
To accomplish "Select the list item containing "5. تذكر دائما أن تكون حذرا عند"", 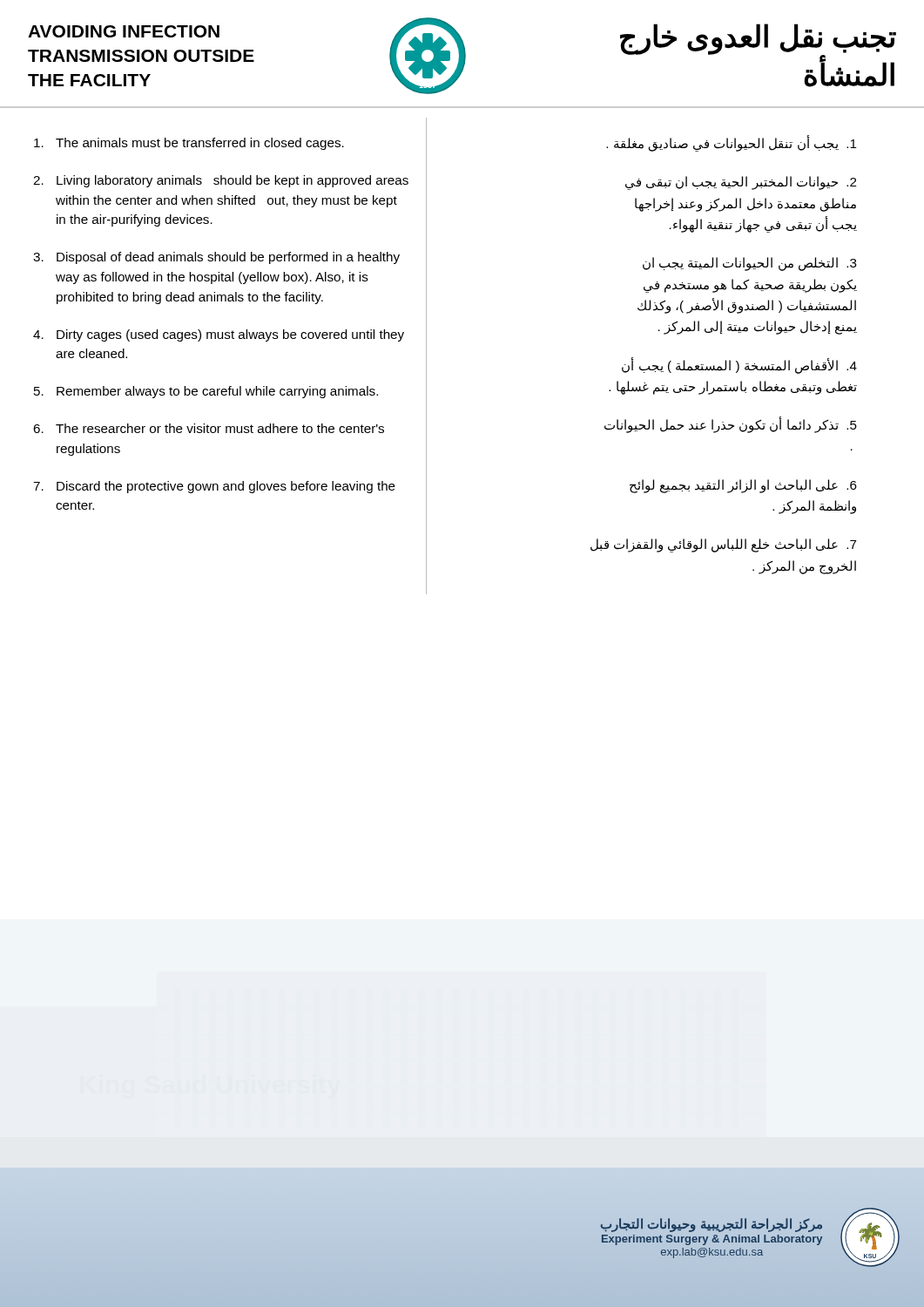I will [730, 435].
